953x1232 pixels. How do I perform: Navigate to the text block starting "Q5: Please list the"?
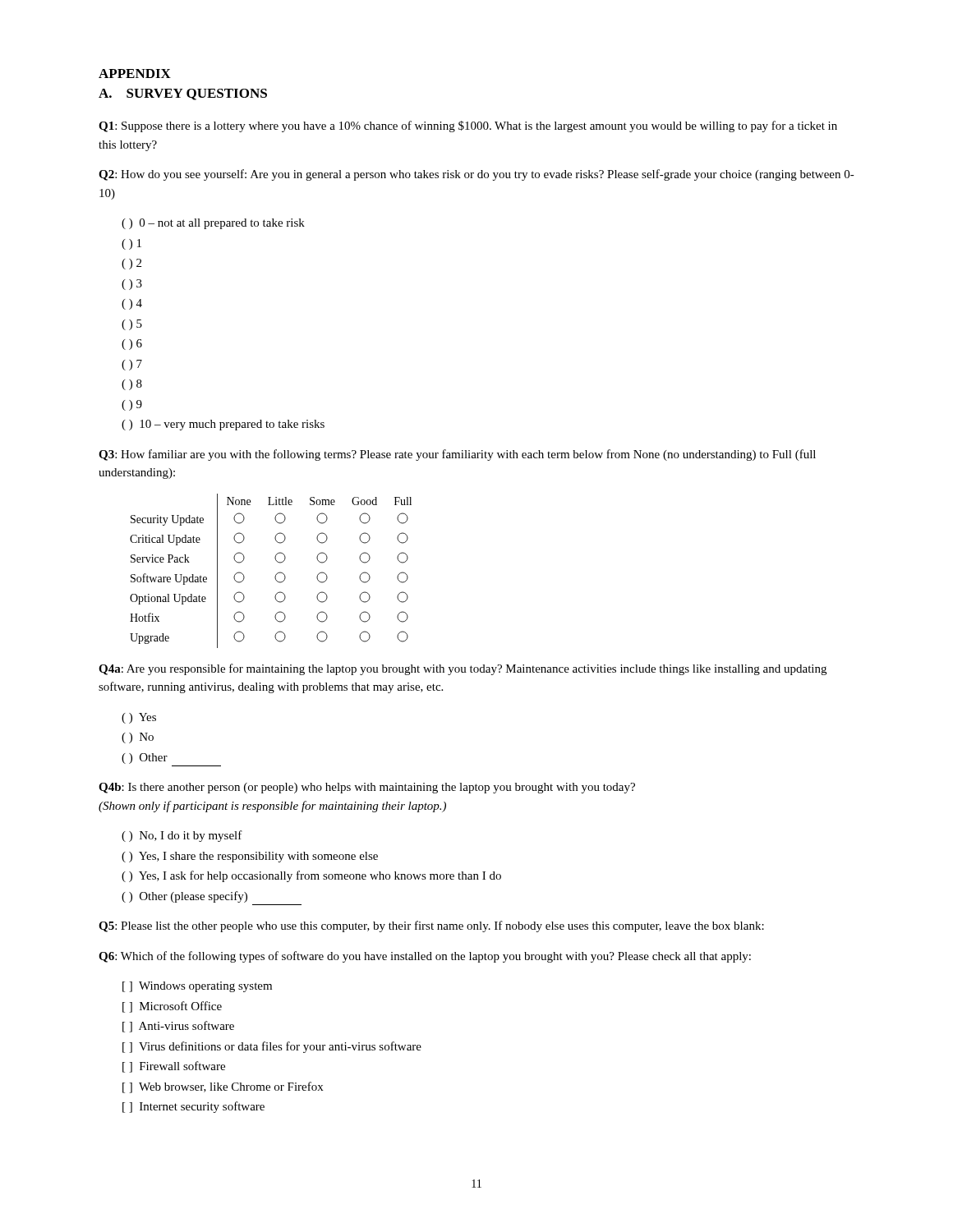tap(432, 926)
